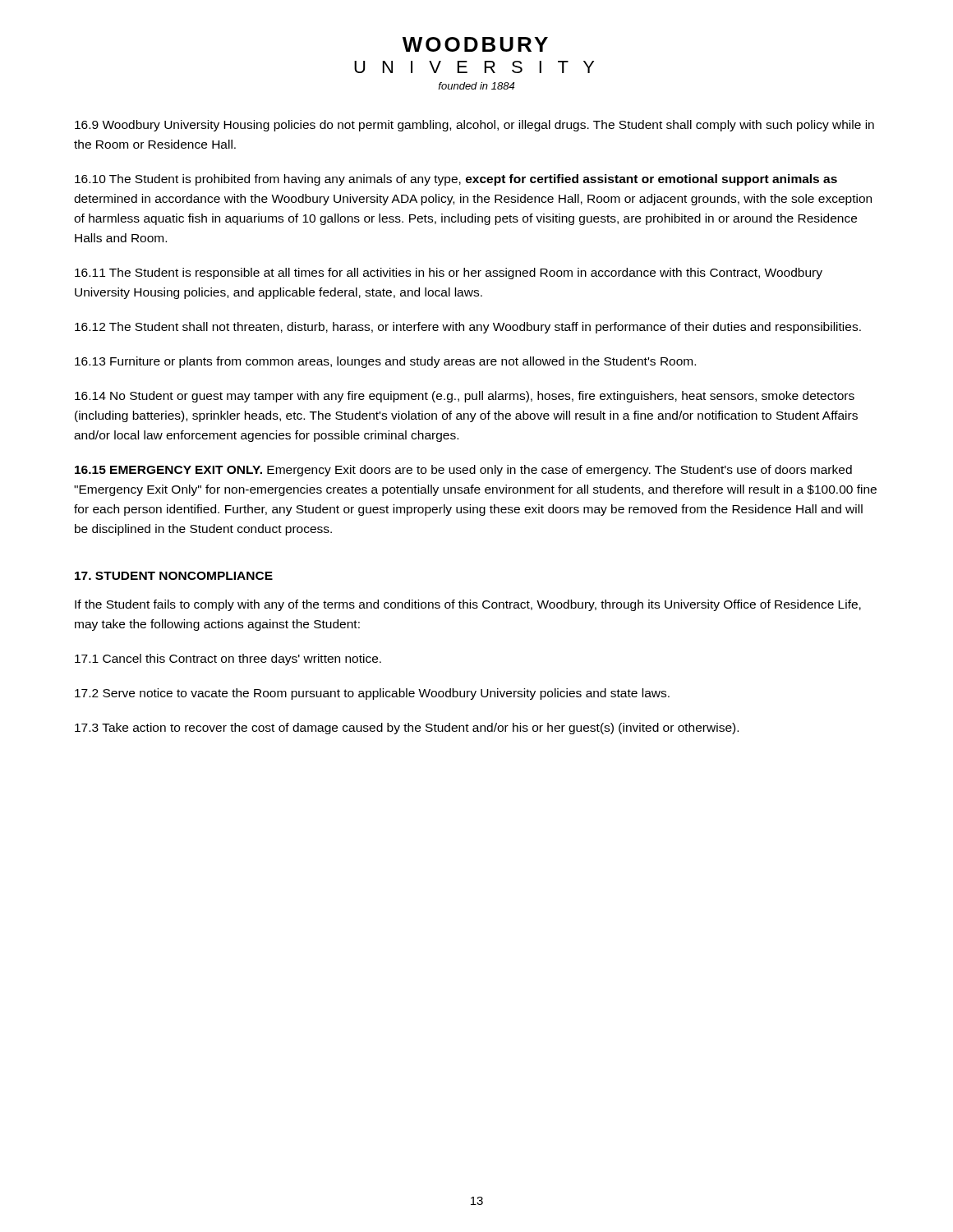Point to the region starting "9 Woodbury University Housing policies do not permit"

pyautogui.click(x=474, y=134)
